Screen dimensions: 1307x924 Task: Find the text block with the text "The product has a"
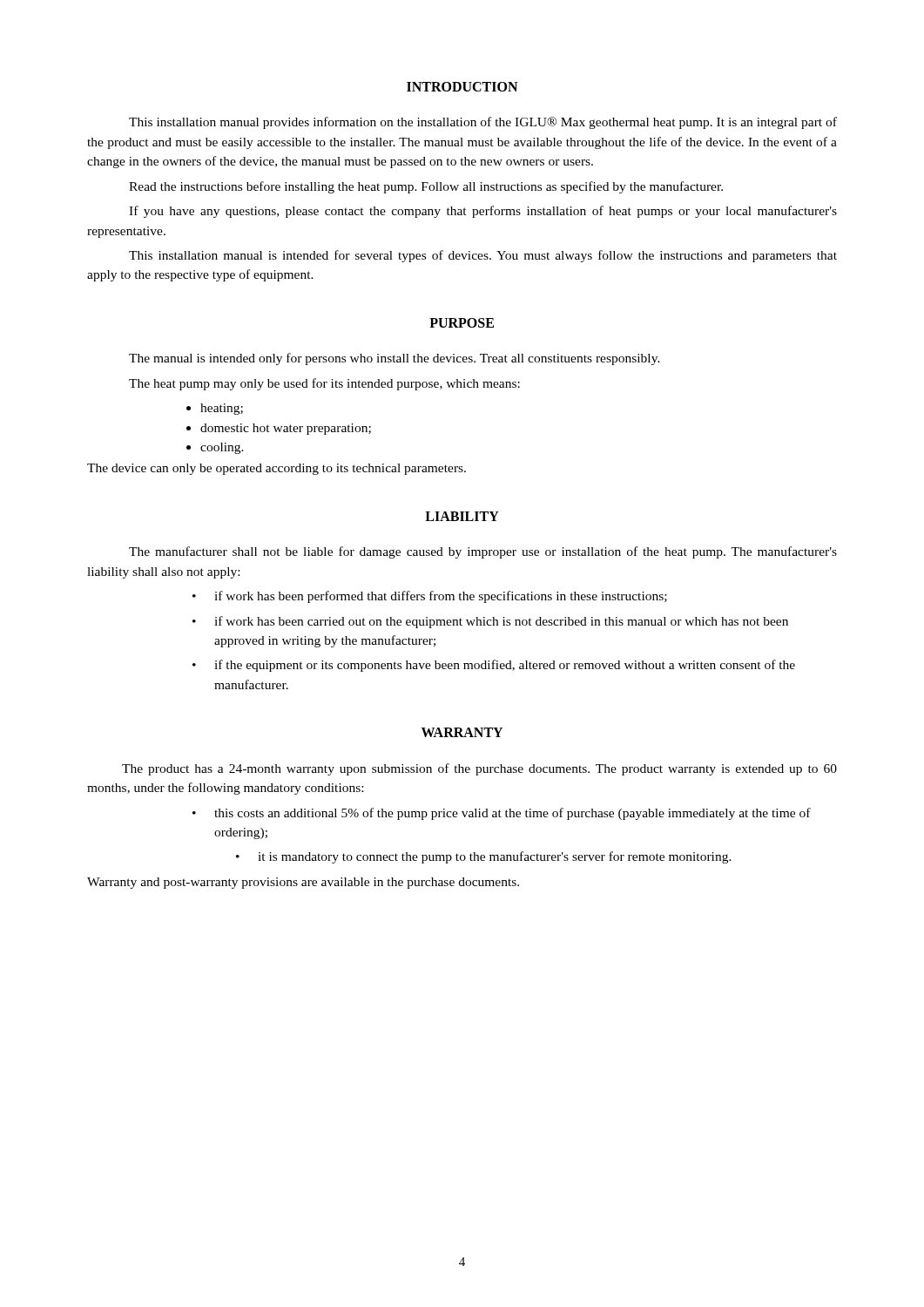point(462,778)
